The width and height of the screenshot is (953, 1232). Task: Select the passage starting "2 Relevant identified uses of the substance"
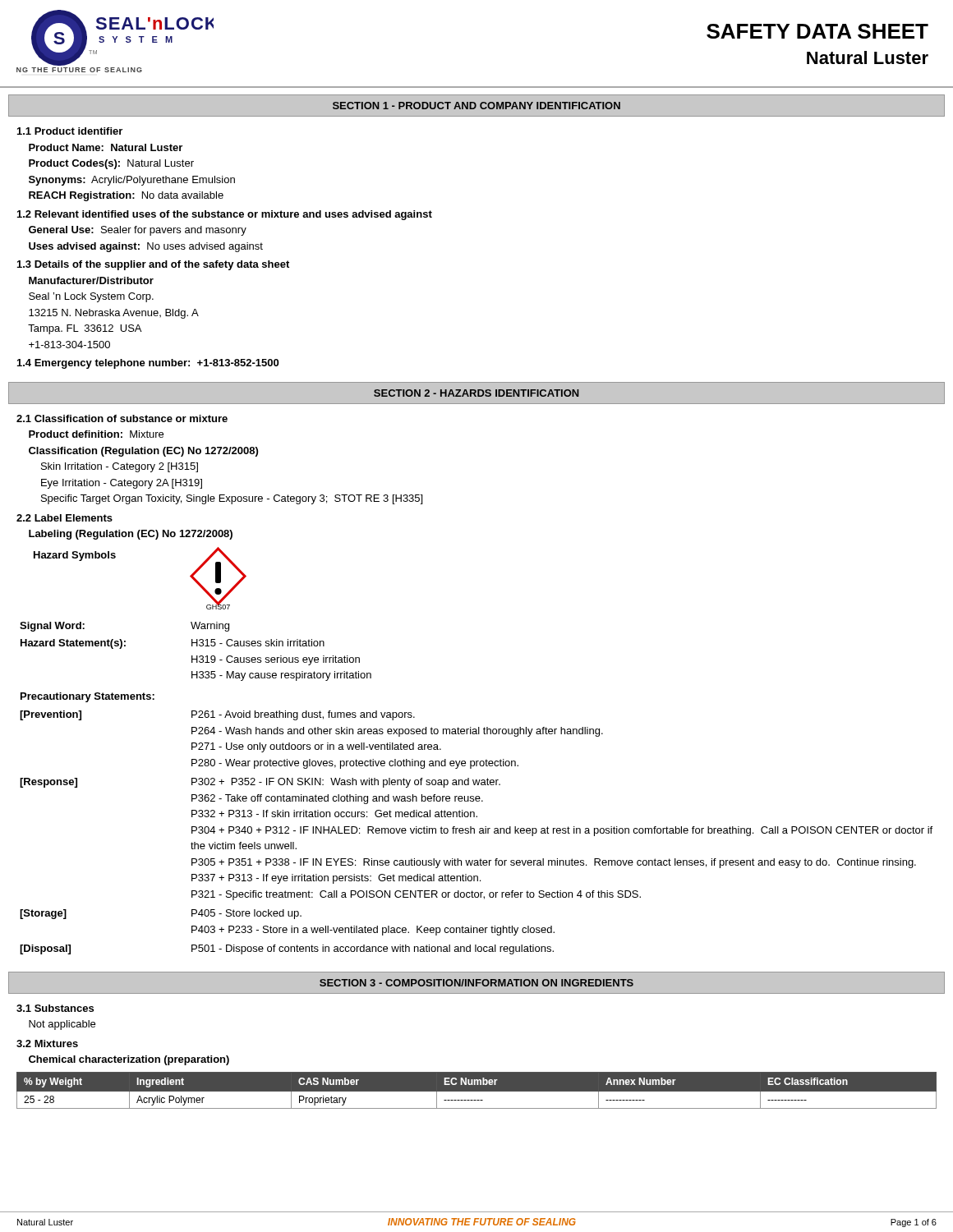click(224, 230)
